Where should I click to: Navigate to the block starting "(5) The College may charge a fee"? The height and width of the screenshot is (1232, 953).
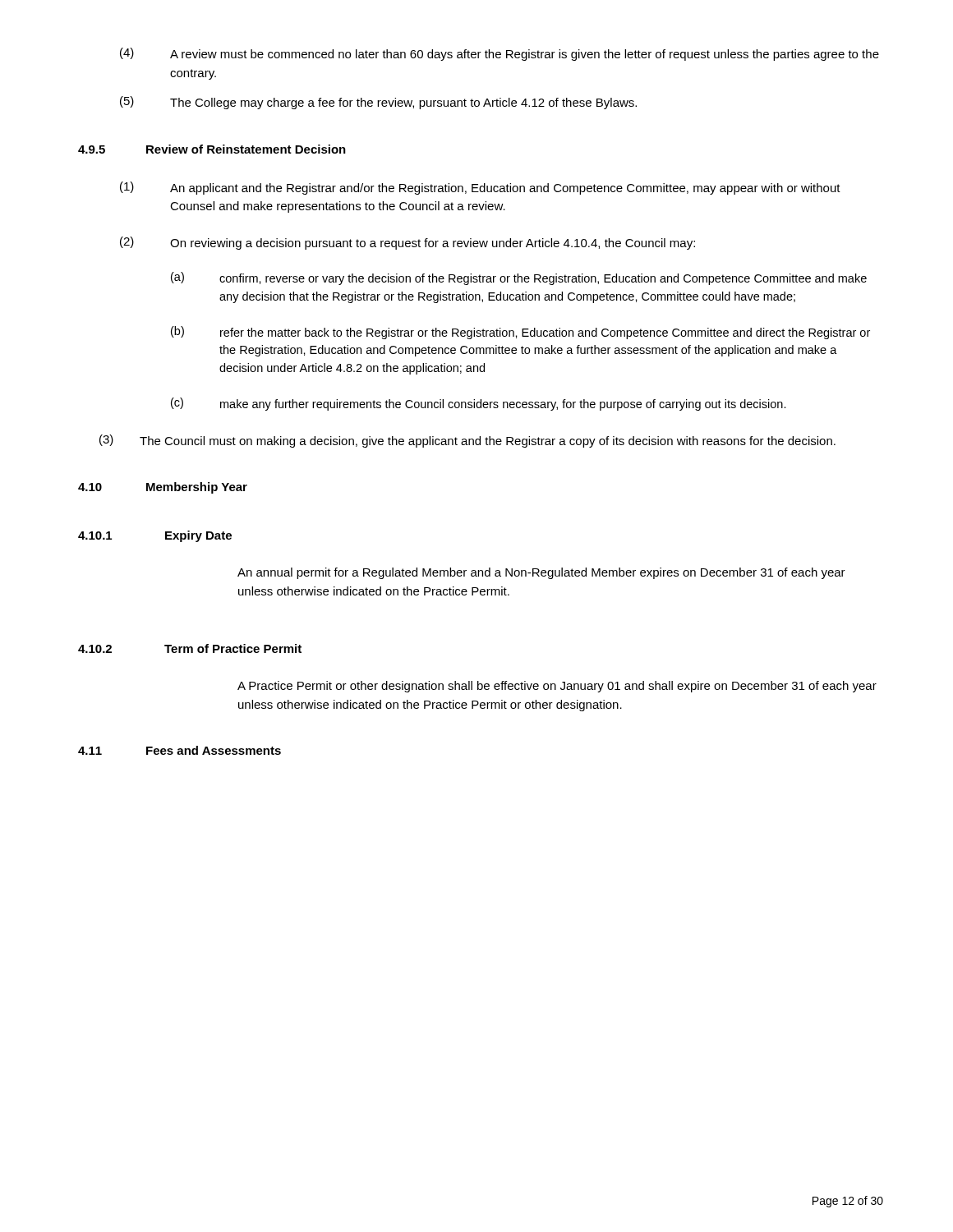tap(481, 103)
